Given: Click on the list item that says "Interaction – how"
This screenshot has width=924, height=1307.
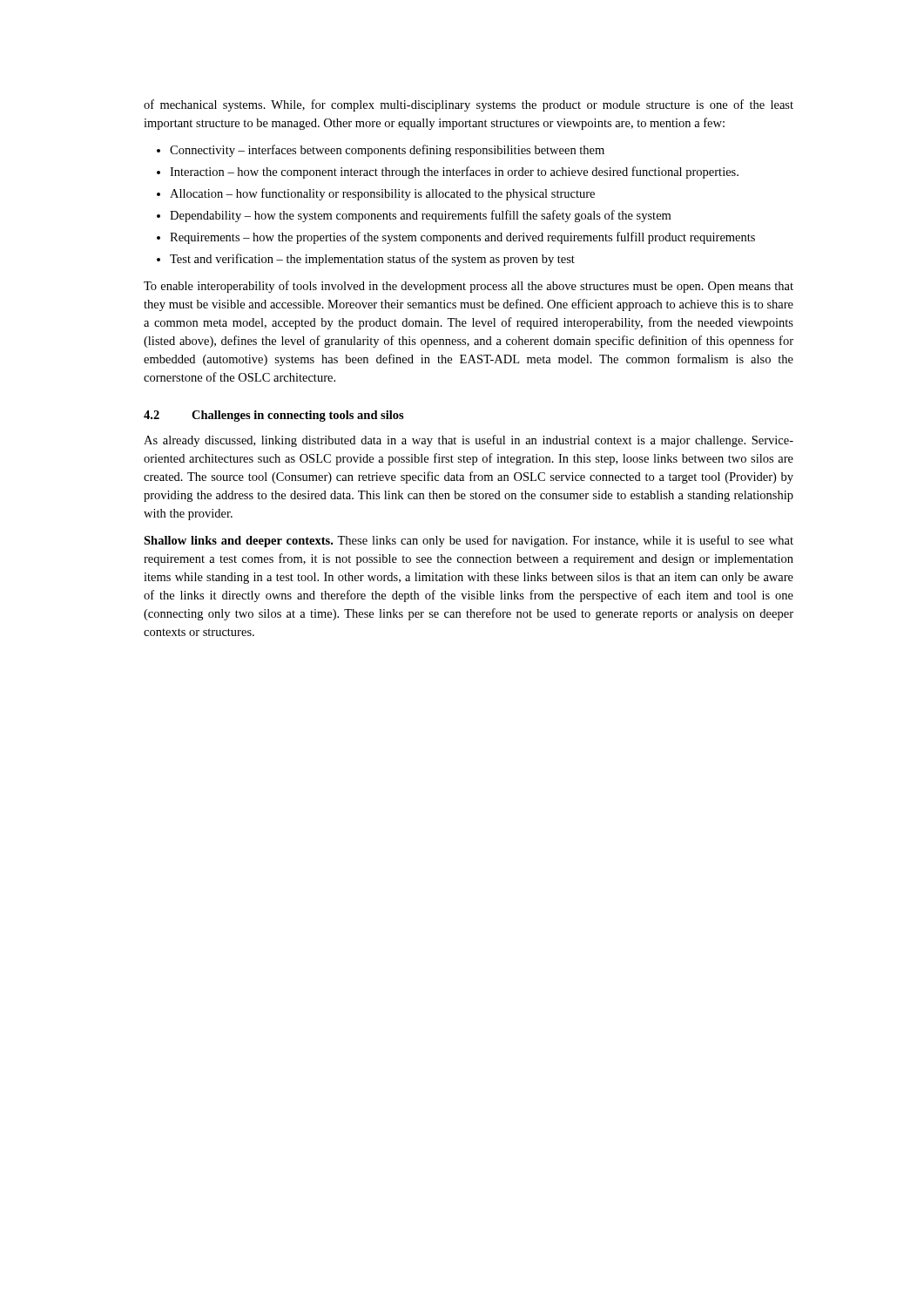Looking at the screenshot, I should (455, 172).
